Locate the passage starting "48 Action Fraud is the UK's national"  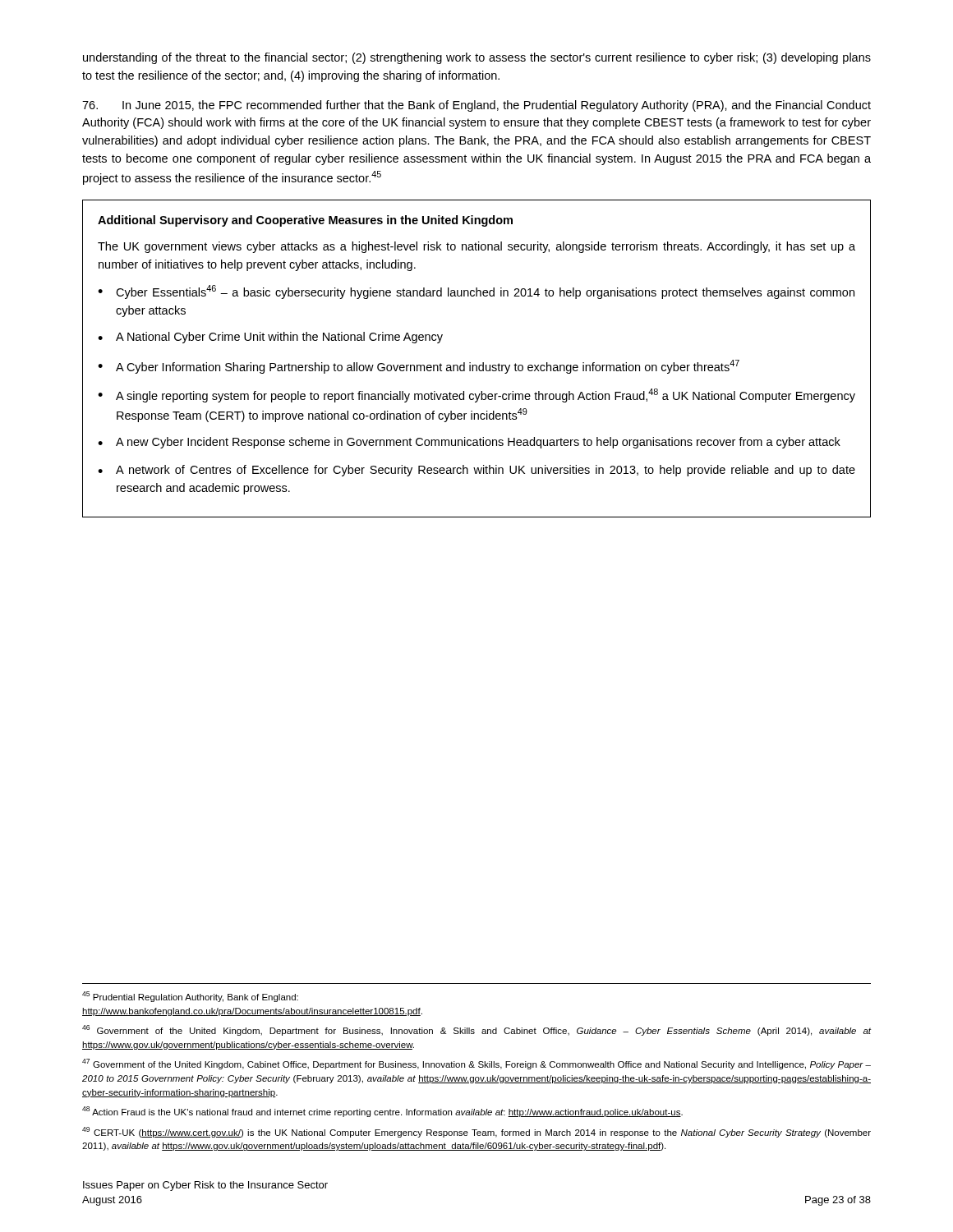click(383, 1111)
